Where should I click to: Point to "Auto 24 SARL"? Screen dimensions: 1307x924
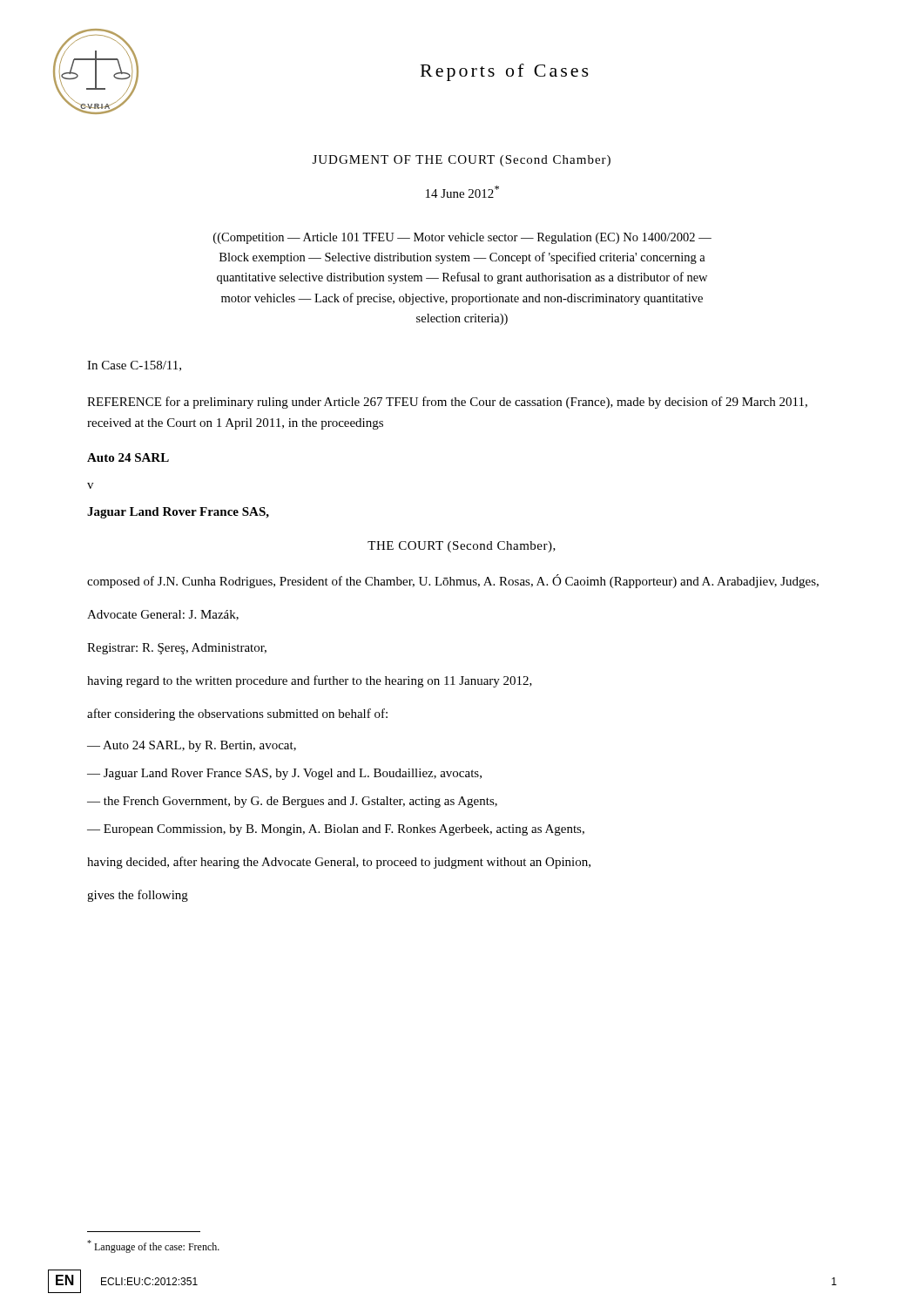pyautogui.click(x=128, y=457)
